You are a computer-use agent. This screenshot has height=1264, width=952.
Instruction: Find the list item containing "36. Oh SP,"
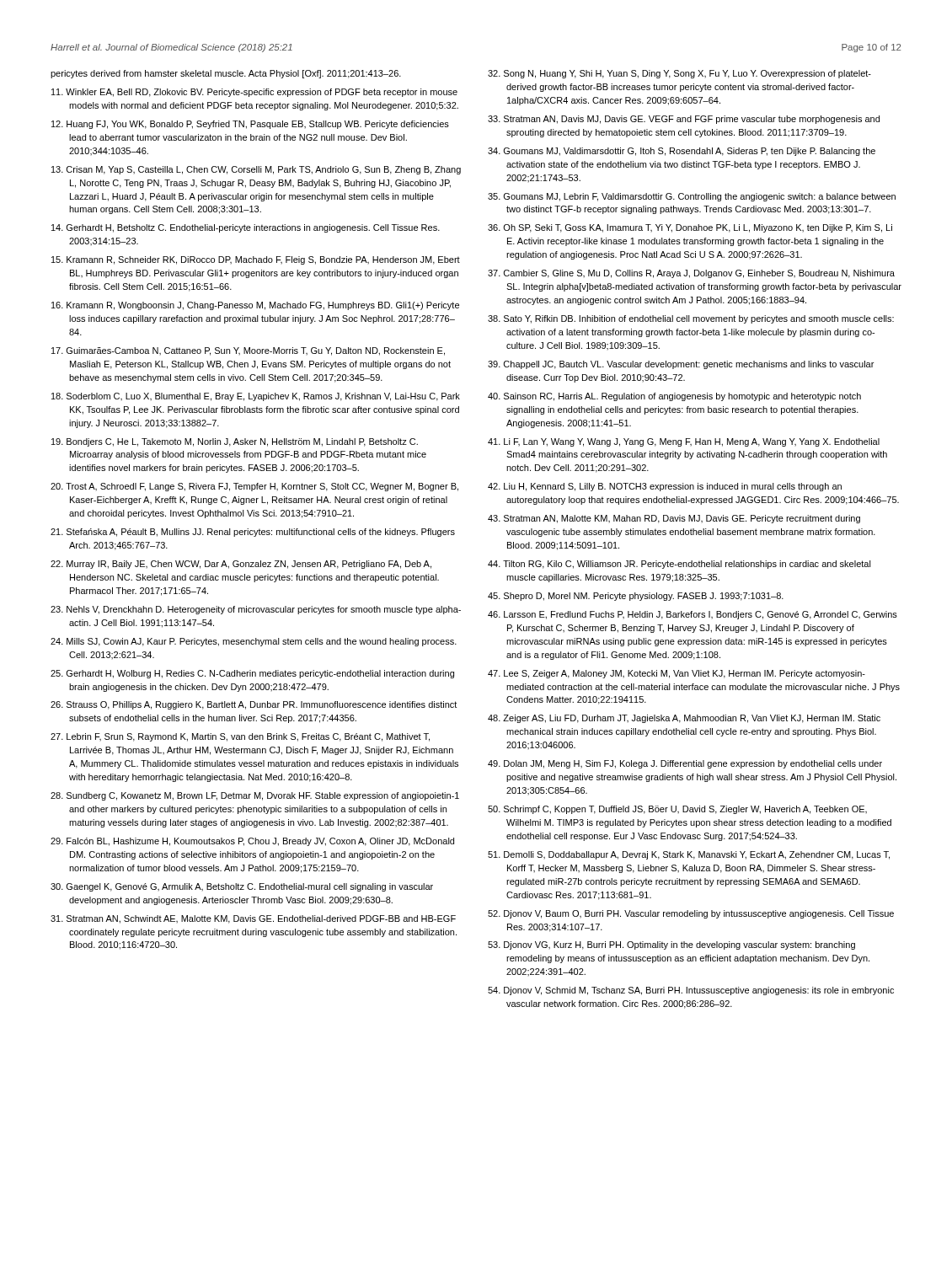click(690, 241)
